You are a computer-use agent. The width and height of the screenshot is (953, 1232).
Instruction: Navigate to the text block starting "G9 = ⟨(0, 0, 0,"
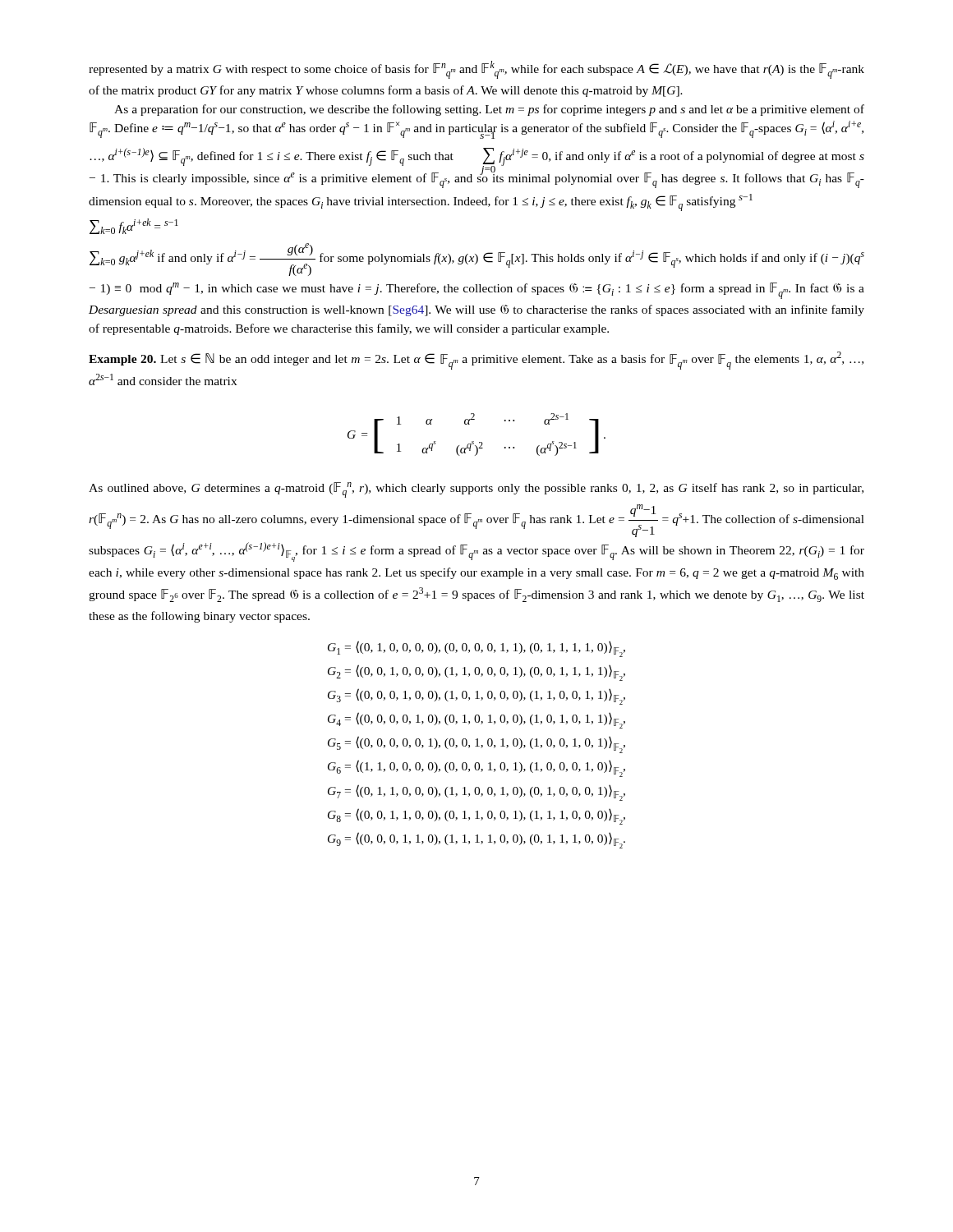click(x=476, y=840)
